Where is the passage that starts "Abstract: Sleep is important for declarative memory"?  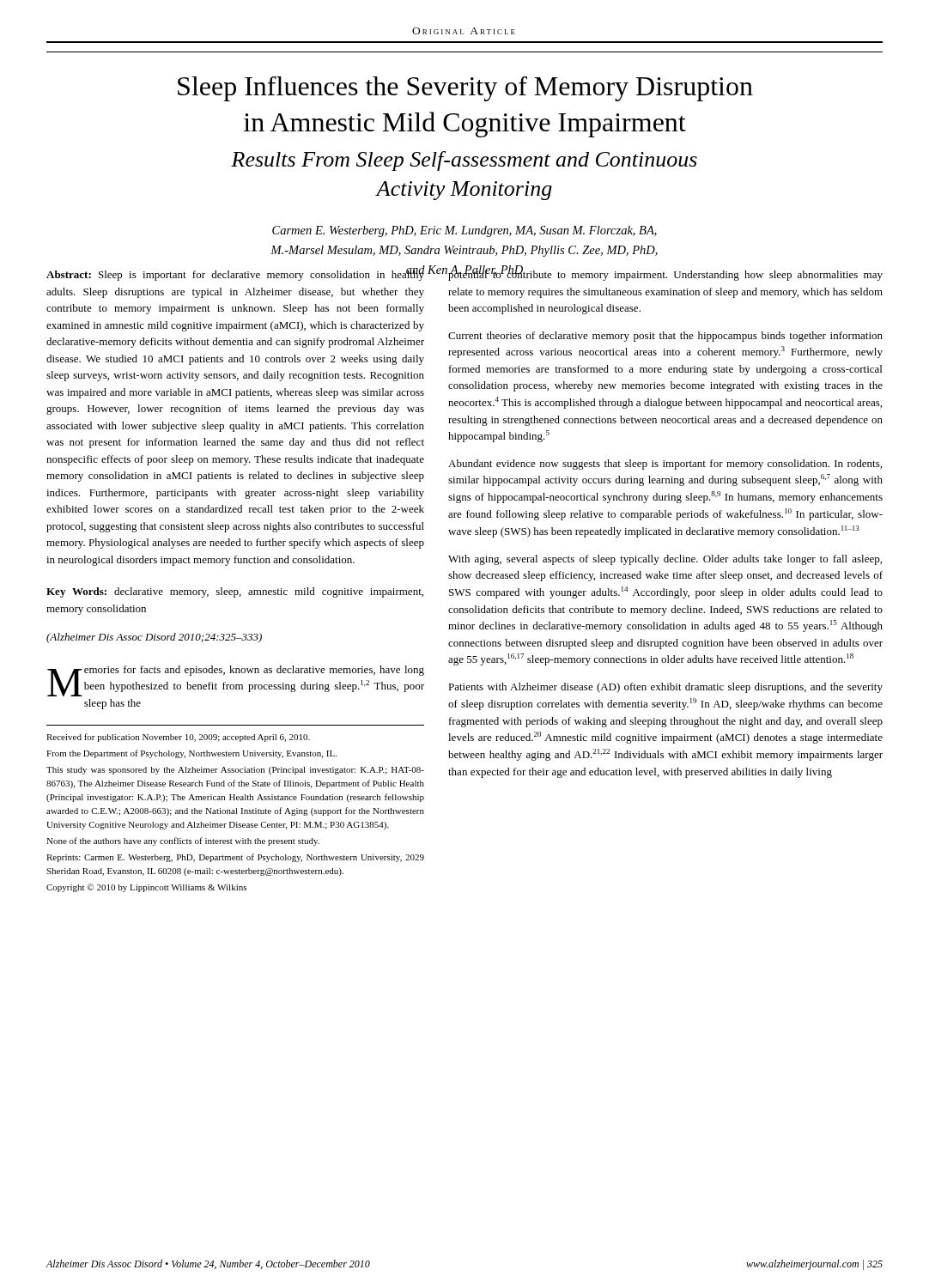[x=235, y=417]
